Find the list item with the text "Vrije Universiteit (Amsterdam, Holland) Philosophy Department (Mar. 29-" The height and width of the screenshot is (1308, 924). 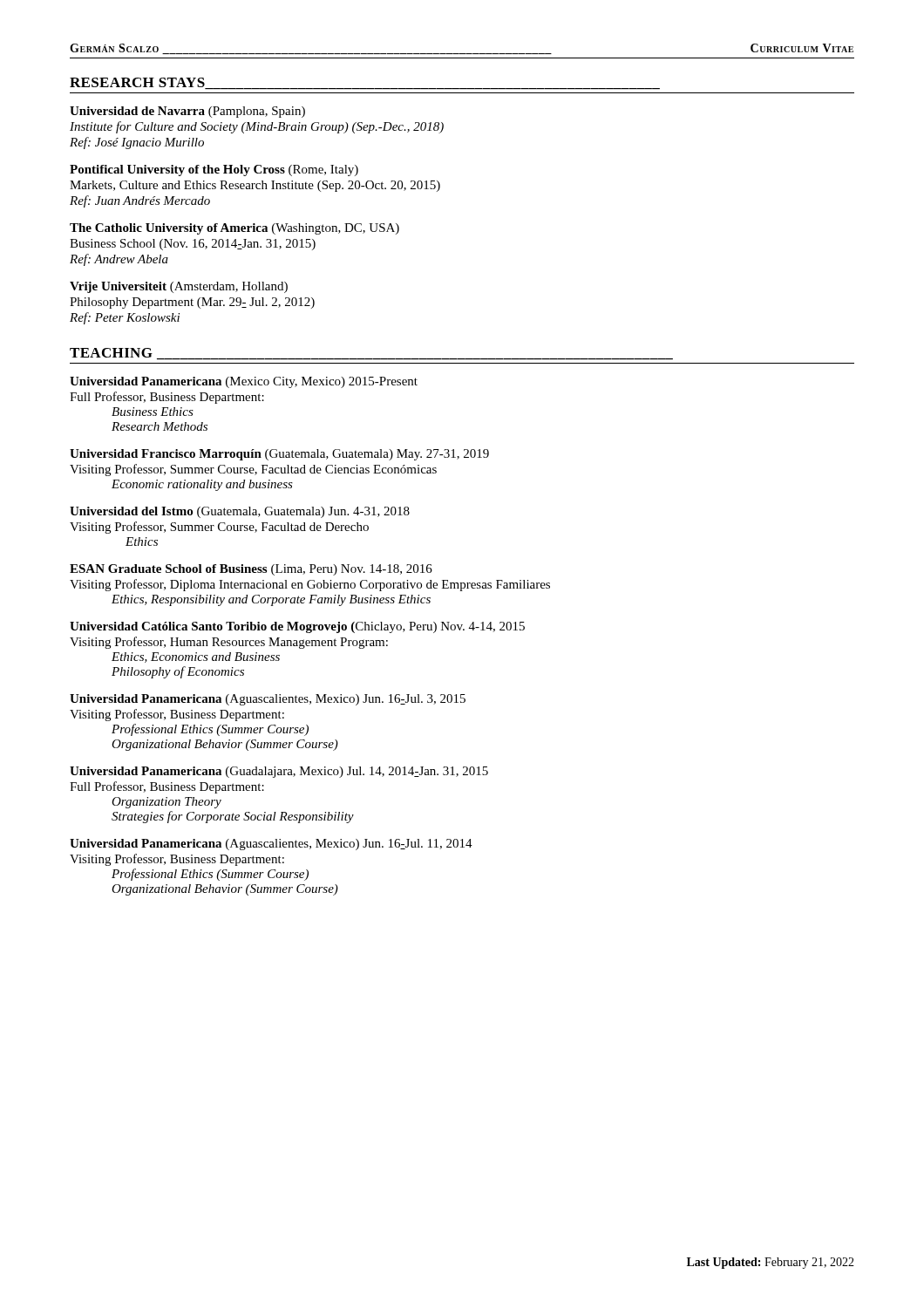pyautogui.click(x=179, y=287)
